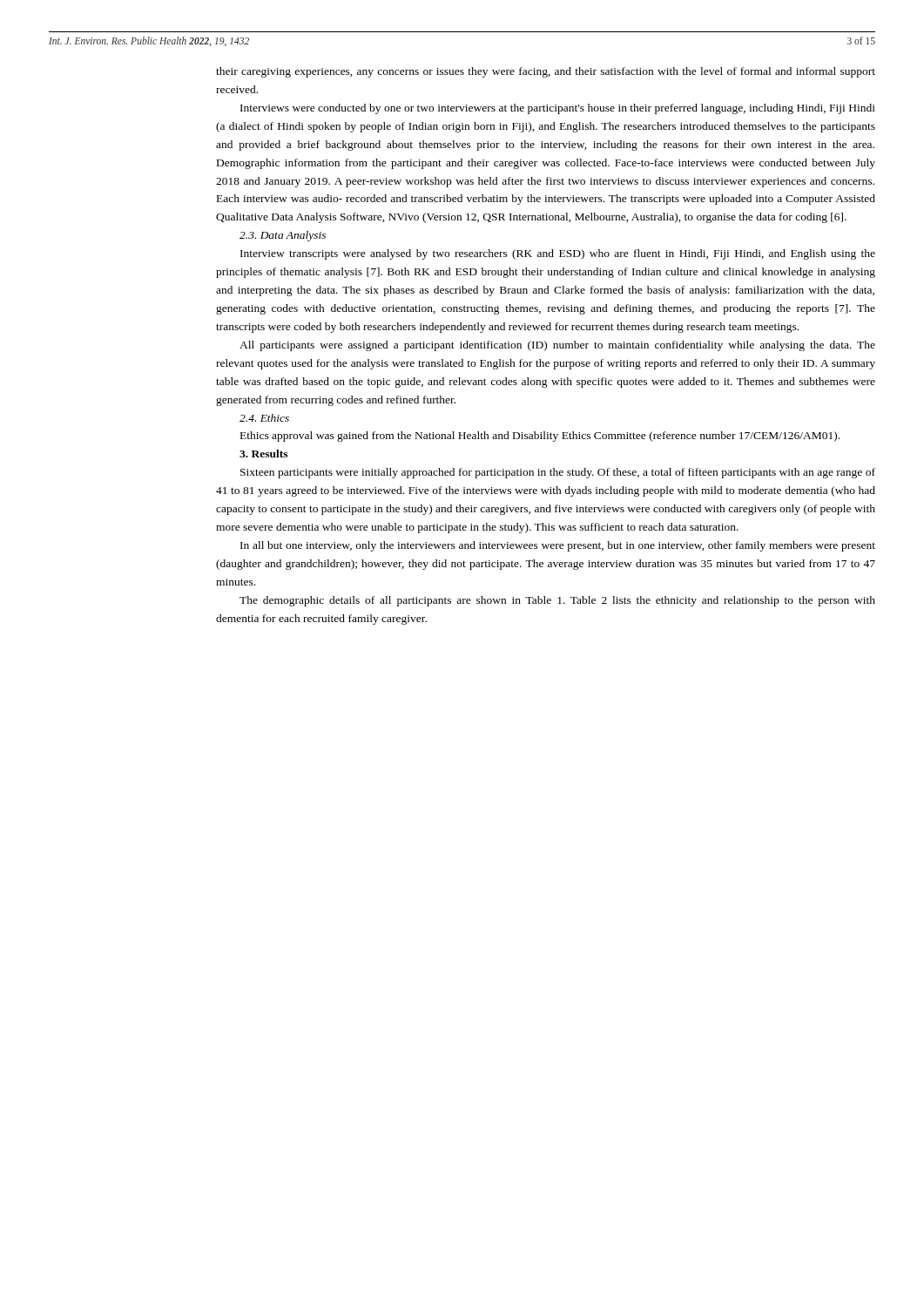Find the block starting "The demographic details"
924x1307 pixels.
pyautogui.click(x=546, y=610)
